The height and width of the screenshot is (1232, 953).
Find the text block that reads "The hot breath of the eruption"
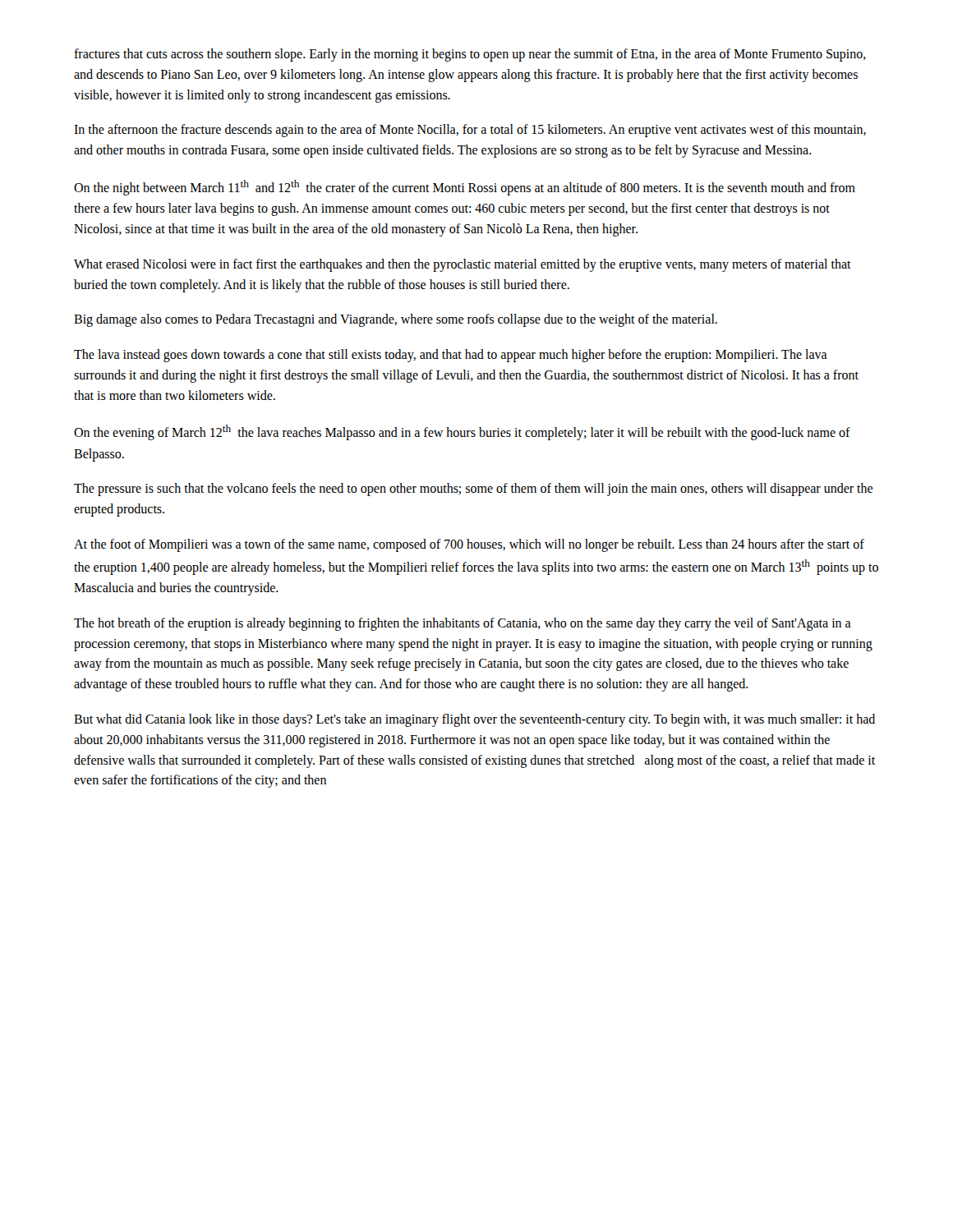pos(473,653)
